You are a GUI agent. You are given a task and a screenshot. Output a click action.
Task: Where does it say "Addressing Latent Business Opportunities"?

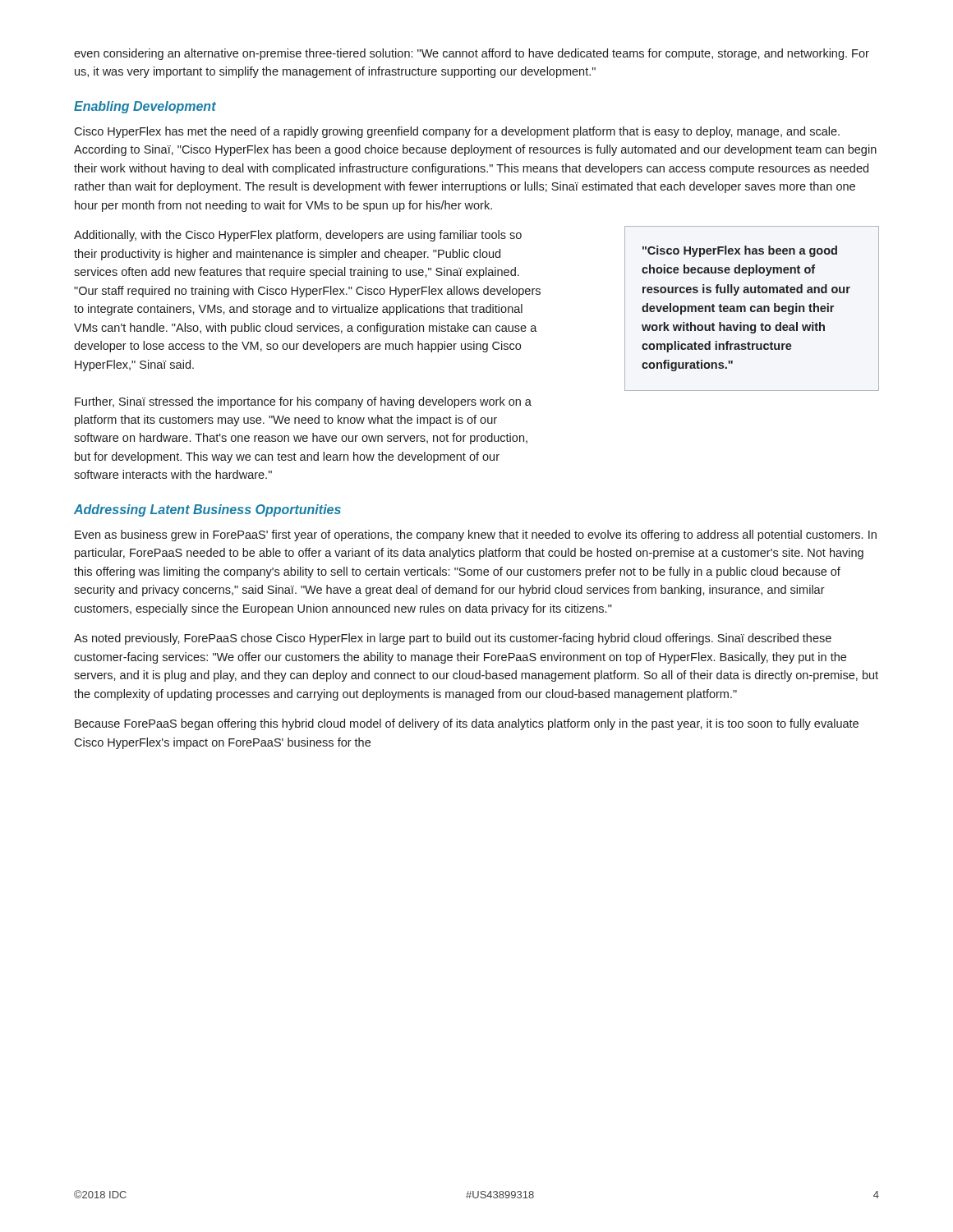tap(208, 509)
